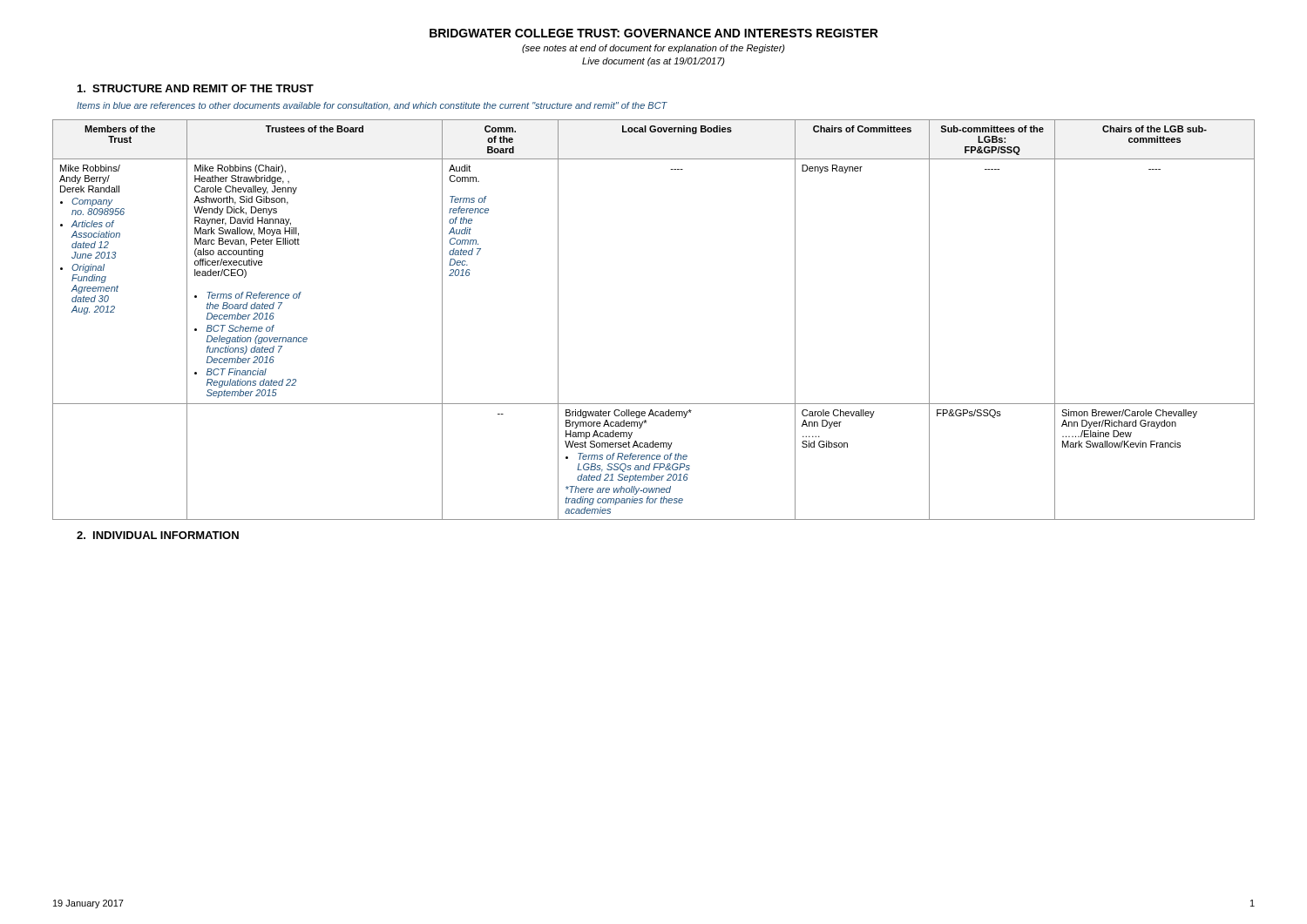Select the table that reads "Sub-committees of the"
The height and width of the screenshot is (924, 1307).
pos(654,320)
